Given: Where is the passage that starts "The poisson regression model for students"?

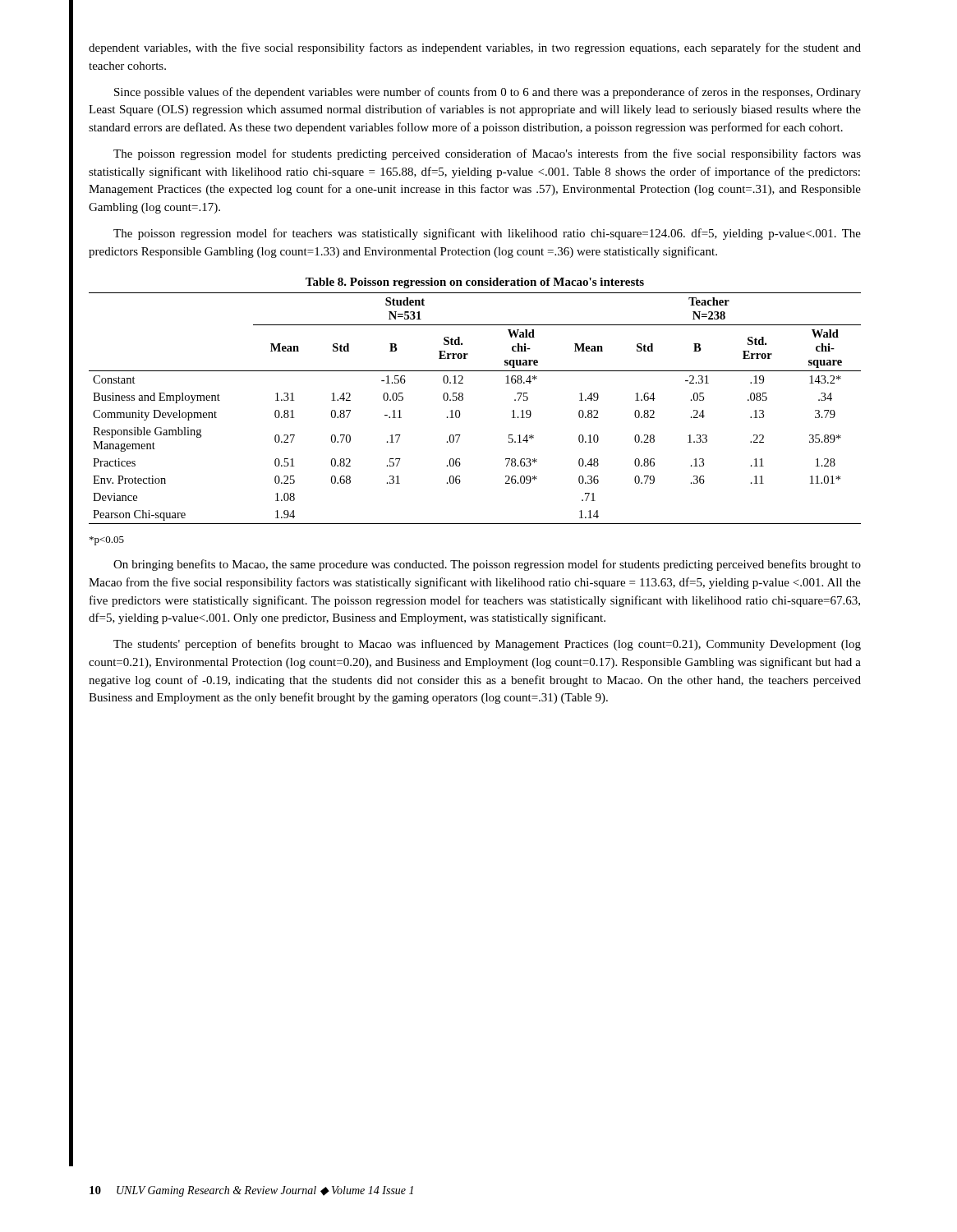Looking at the screenshot, I should (x=475, y=181).
